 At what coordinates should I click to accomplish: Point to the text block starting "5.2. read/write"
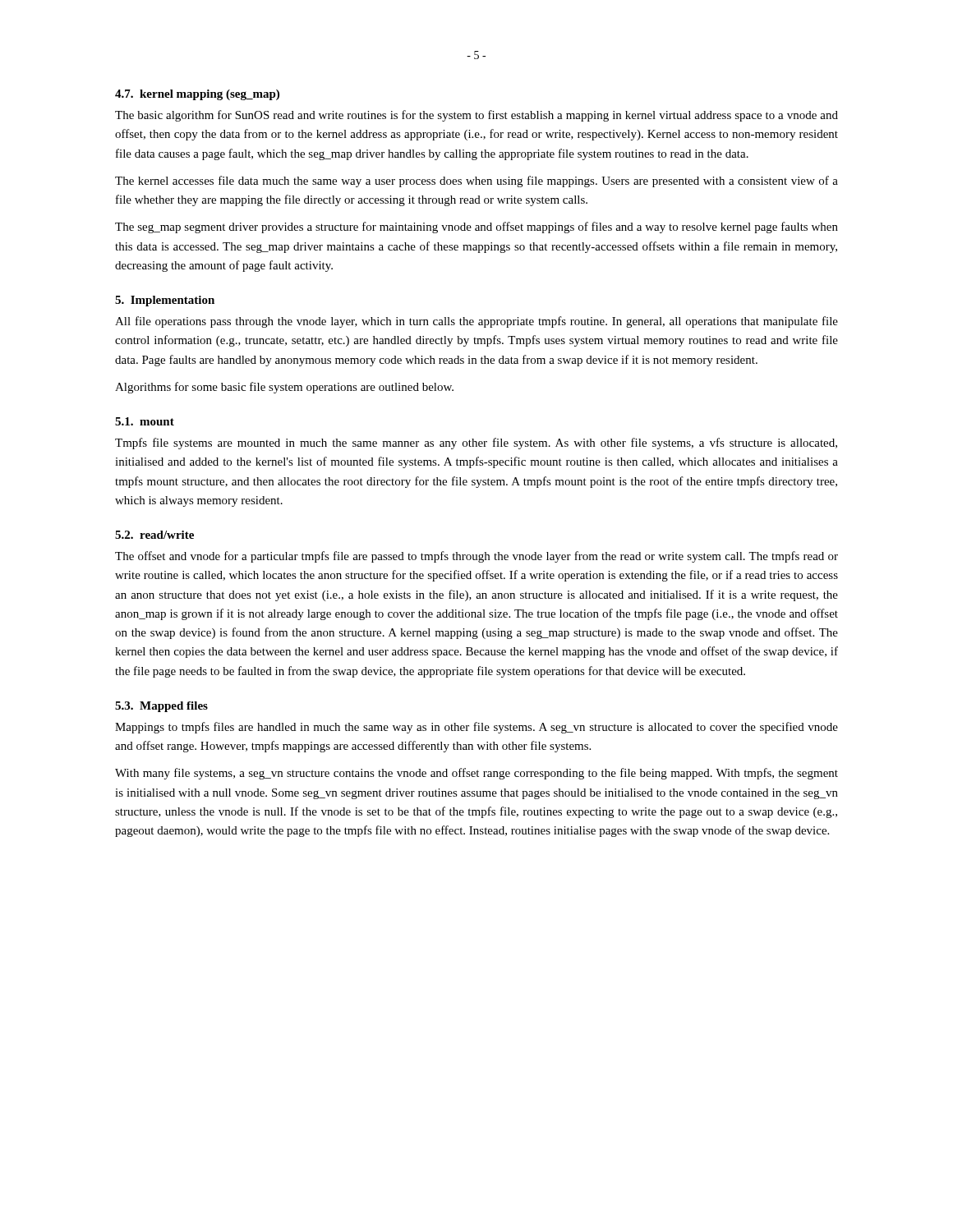coord(155,535)
